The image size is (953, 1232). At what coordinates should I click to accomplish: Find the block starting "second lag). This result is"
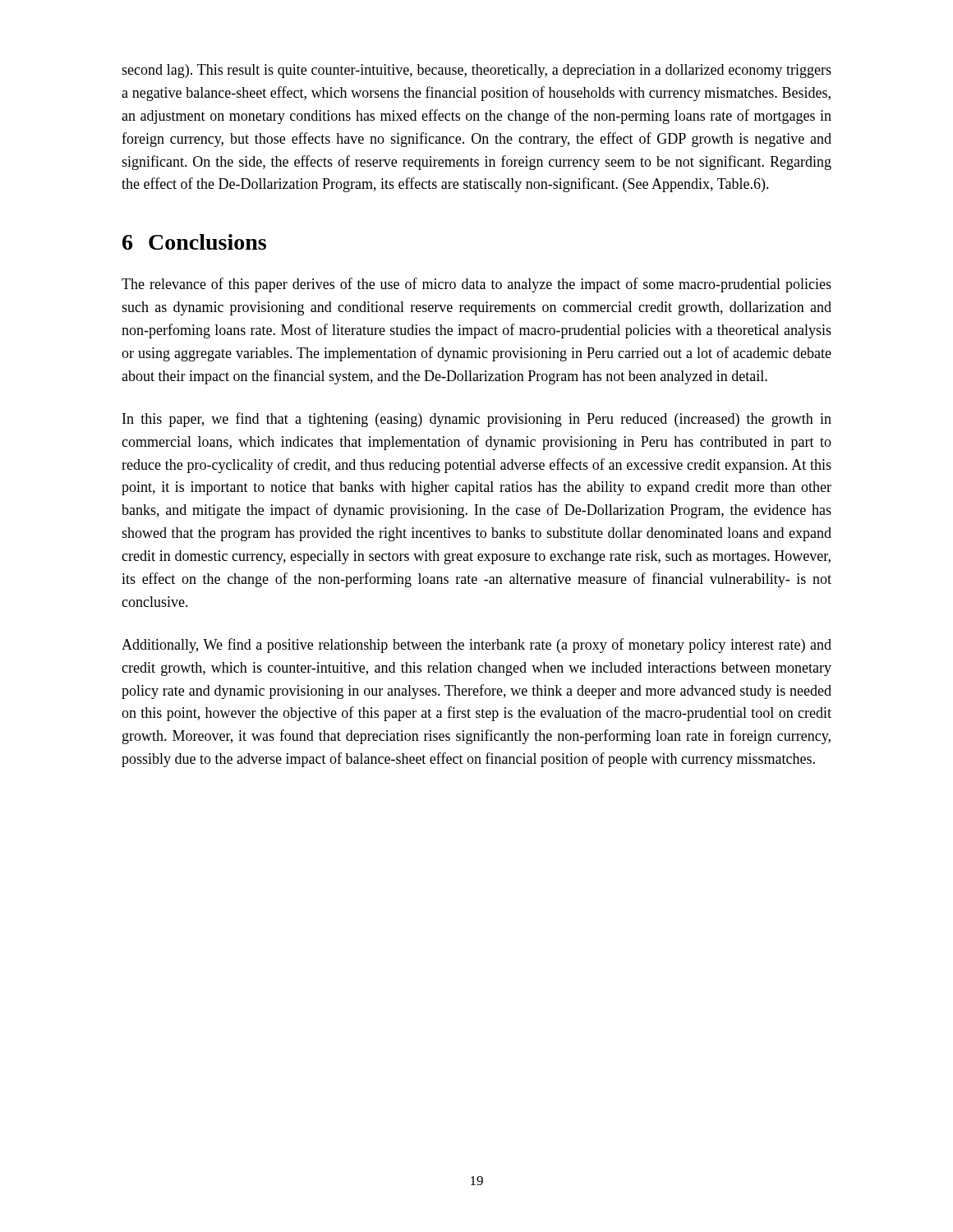coord(476,127)
